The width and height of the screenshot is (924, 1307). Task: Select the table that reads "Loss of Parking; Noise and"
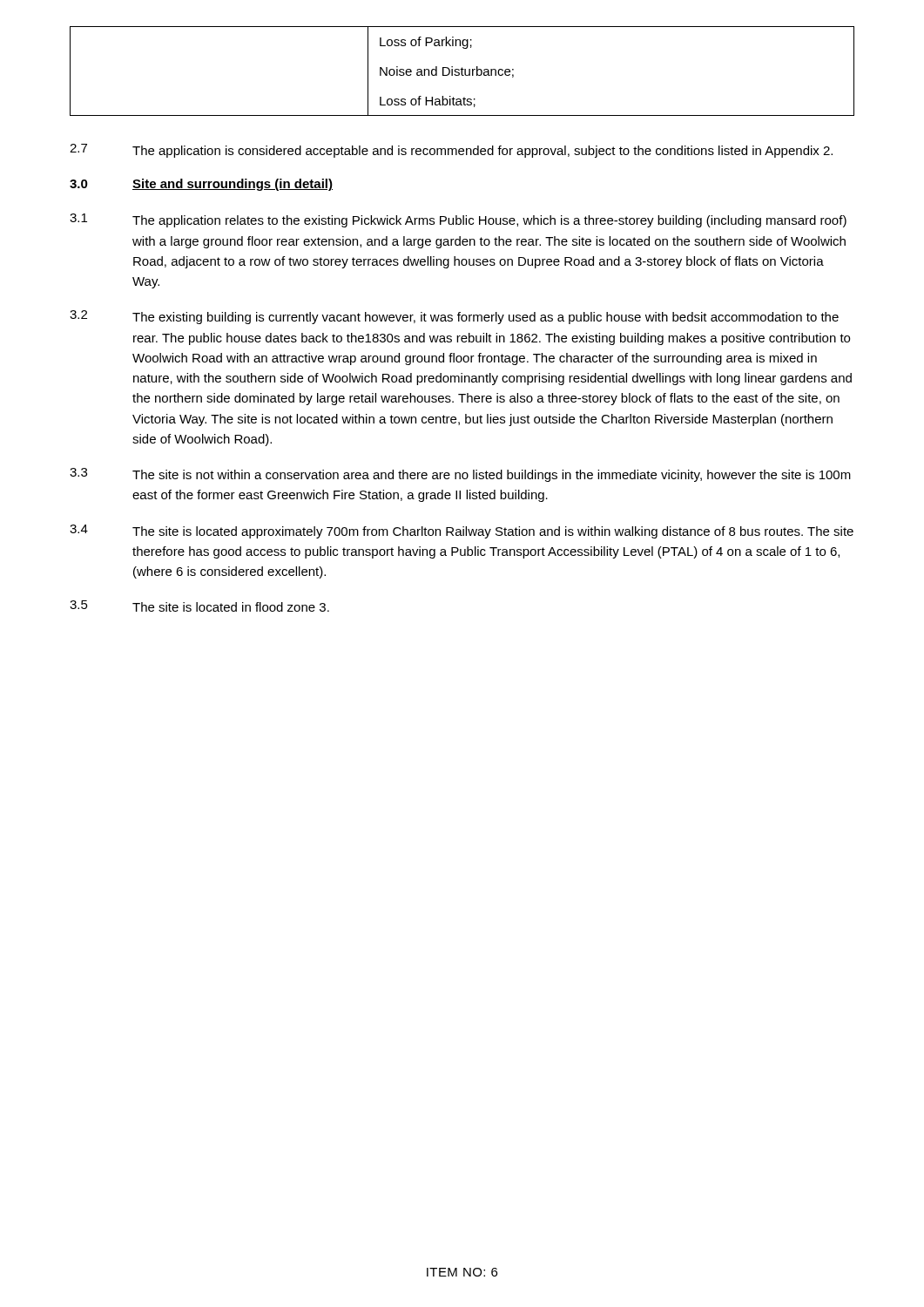click(462, 71)
